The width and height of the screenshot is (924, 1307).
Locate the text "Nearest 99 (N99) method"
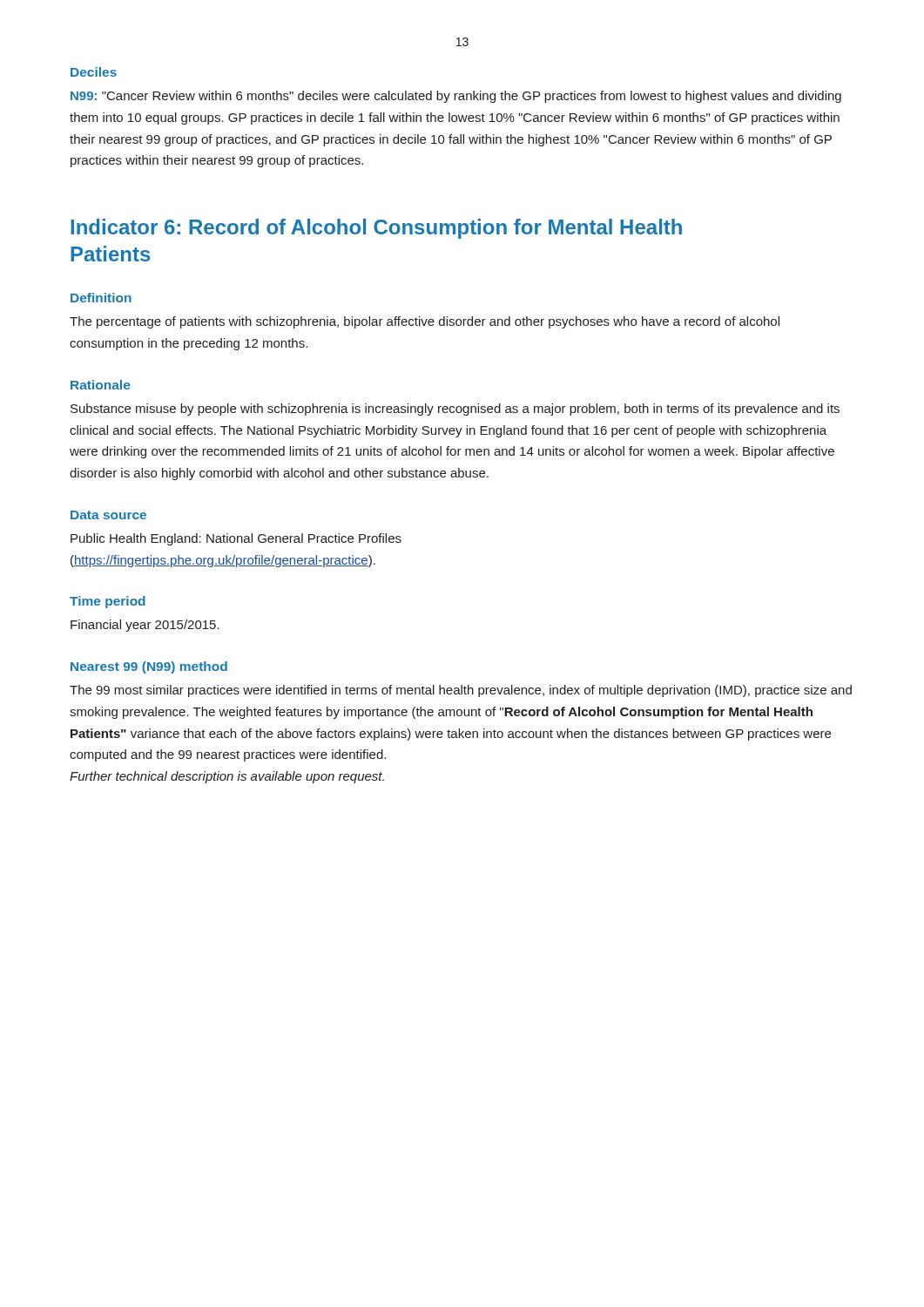tap(149, 666)
